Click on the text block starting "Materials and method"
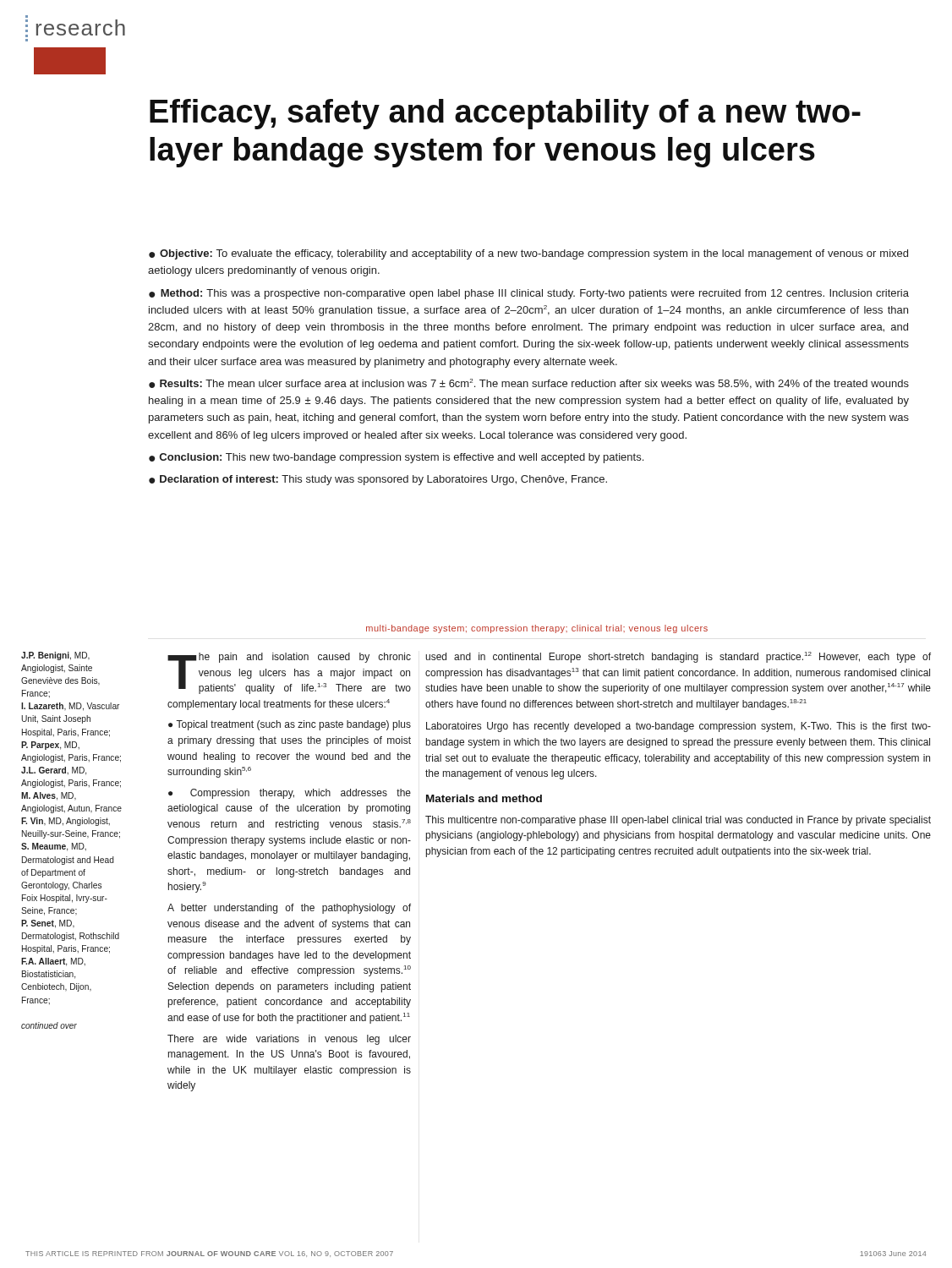The width and height of the screenshot is (952, 1268). 484,798
